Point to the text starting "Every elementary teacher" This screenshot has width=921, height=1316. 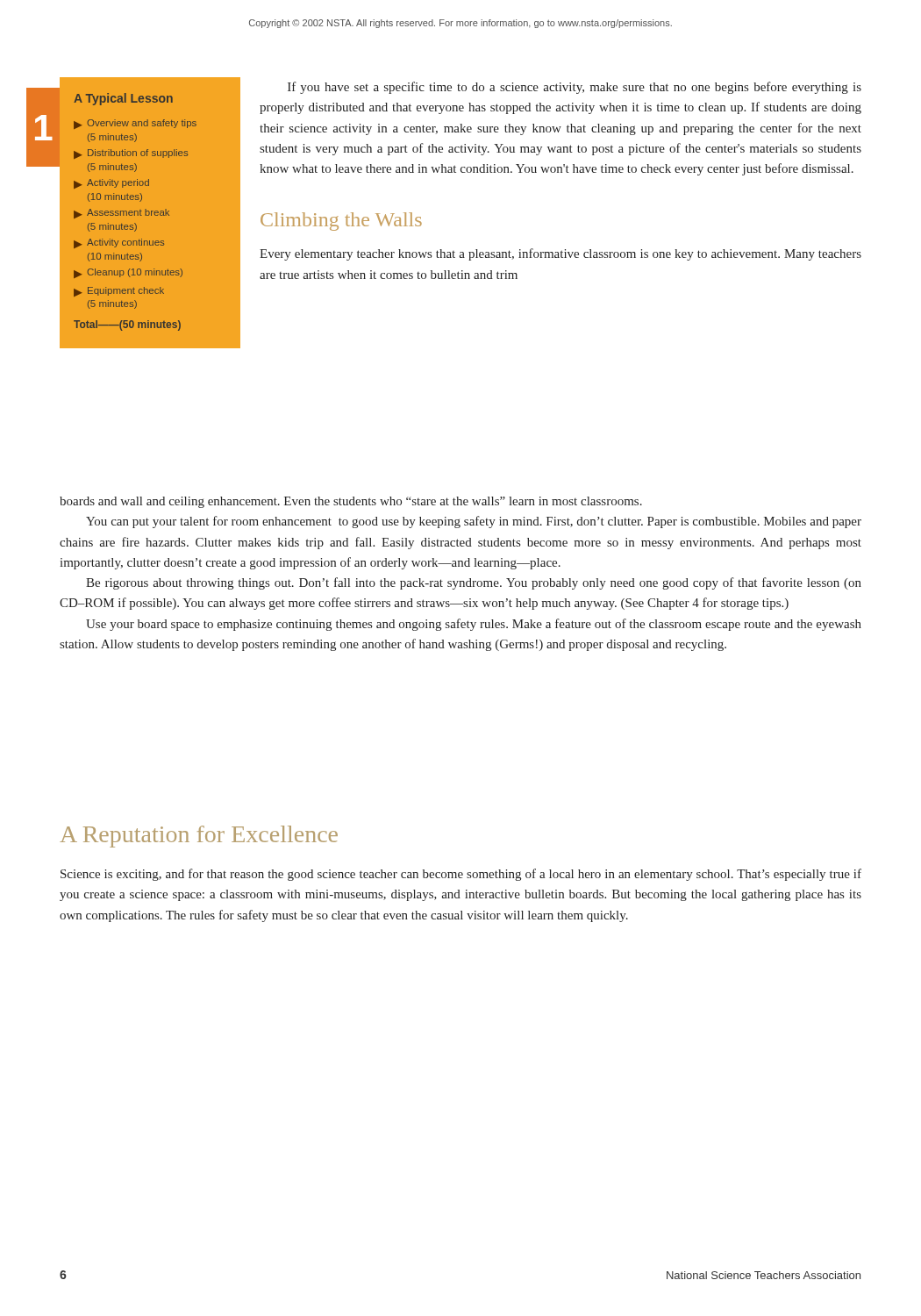click(x=560, y=264)
